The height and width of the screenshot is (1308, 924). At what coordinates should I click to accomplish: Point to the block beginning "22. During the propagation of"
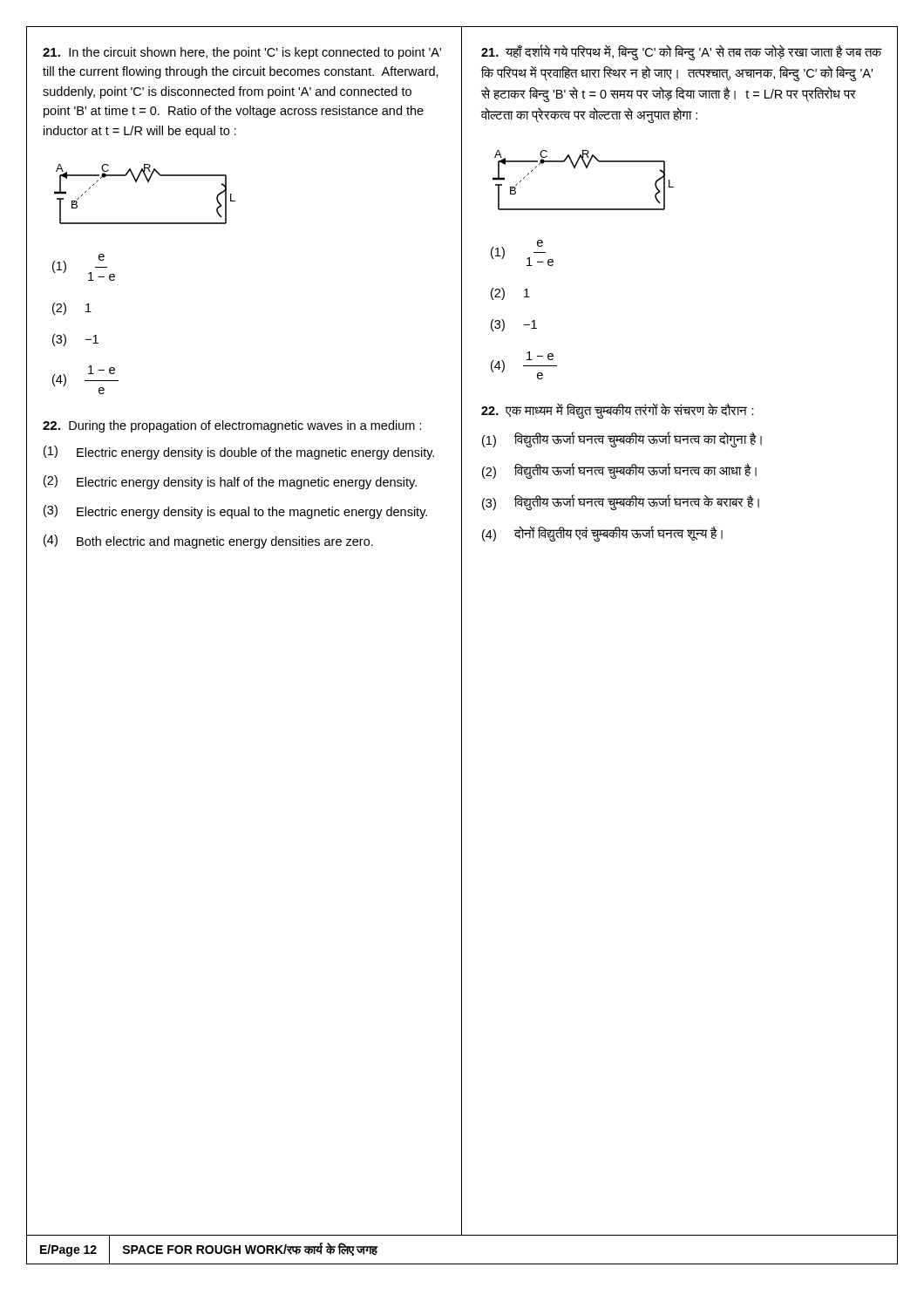coord(242,484)
